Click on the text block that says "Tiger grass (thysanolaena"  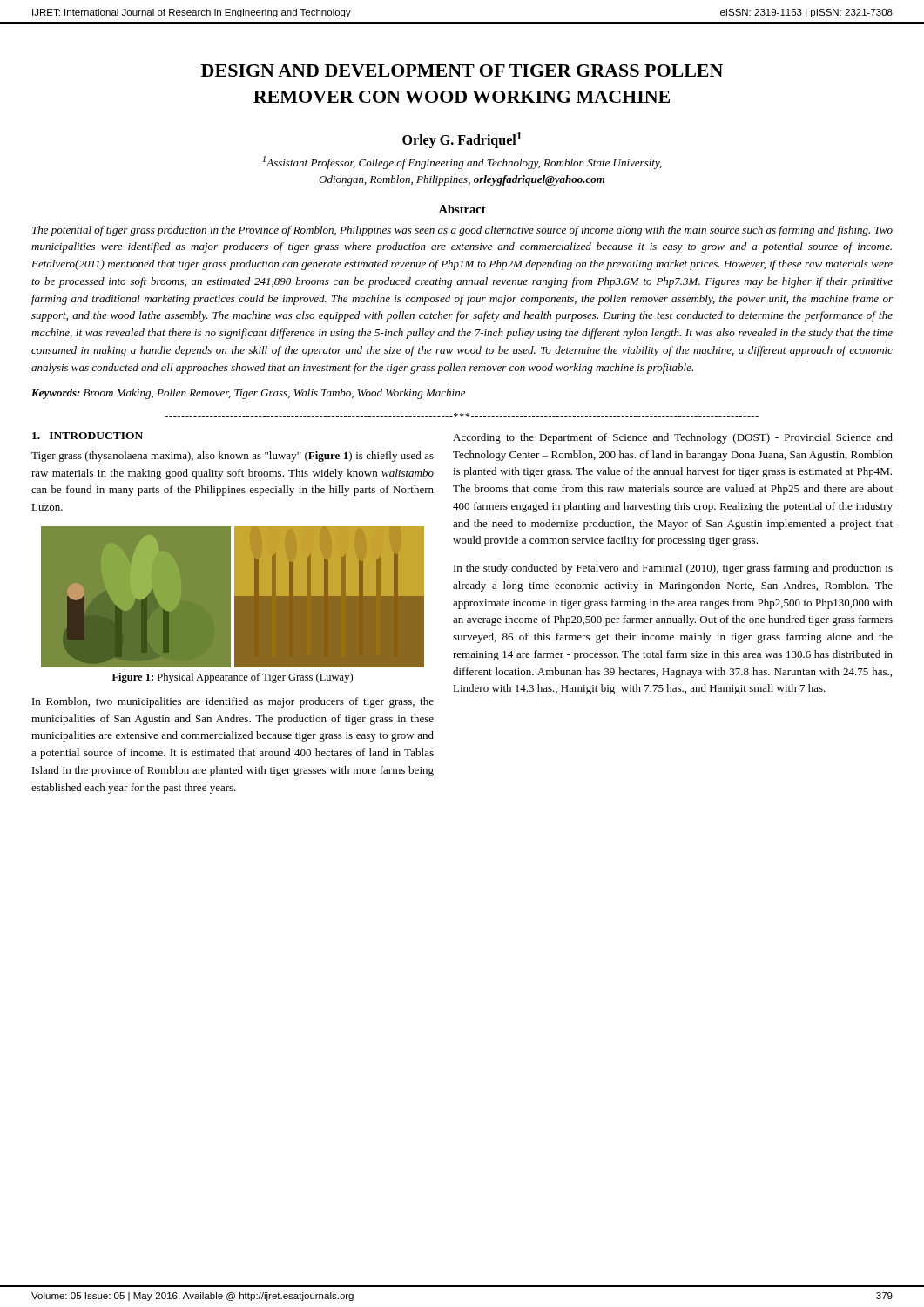[x=233, y=481]
